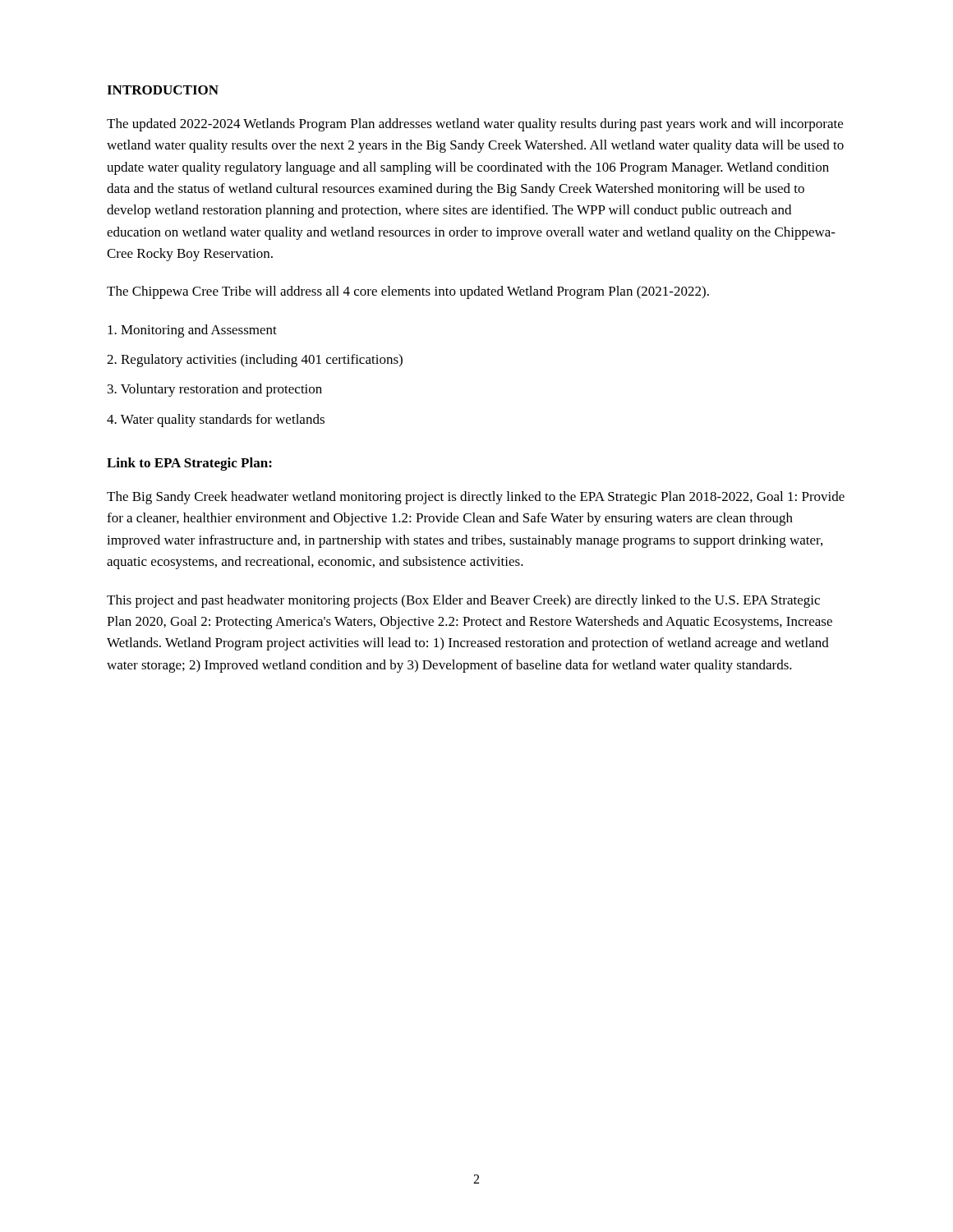
Task: Point to the block beginning "3. Voluntary restoration and"
Action: pyautogui.click(x=215, y=389)
